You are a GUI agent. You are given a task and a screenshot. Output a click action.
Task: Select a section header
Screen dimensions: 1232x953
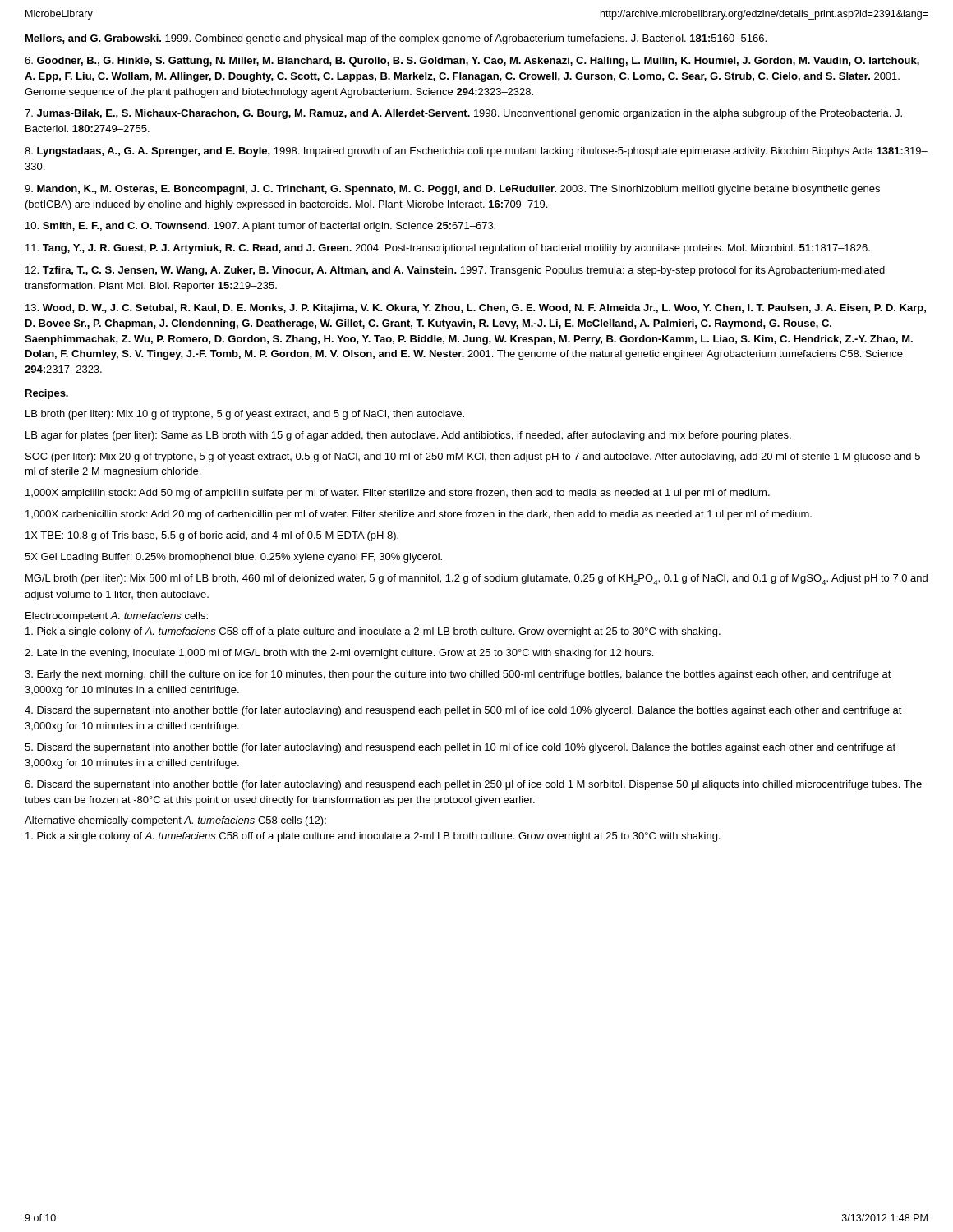click(47, 393)
